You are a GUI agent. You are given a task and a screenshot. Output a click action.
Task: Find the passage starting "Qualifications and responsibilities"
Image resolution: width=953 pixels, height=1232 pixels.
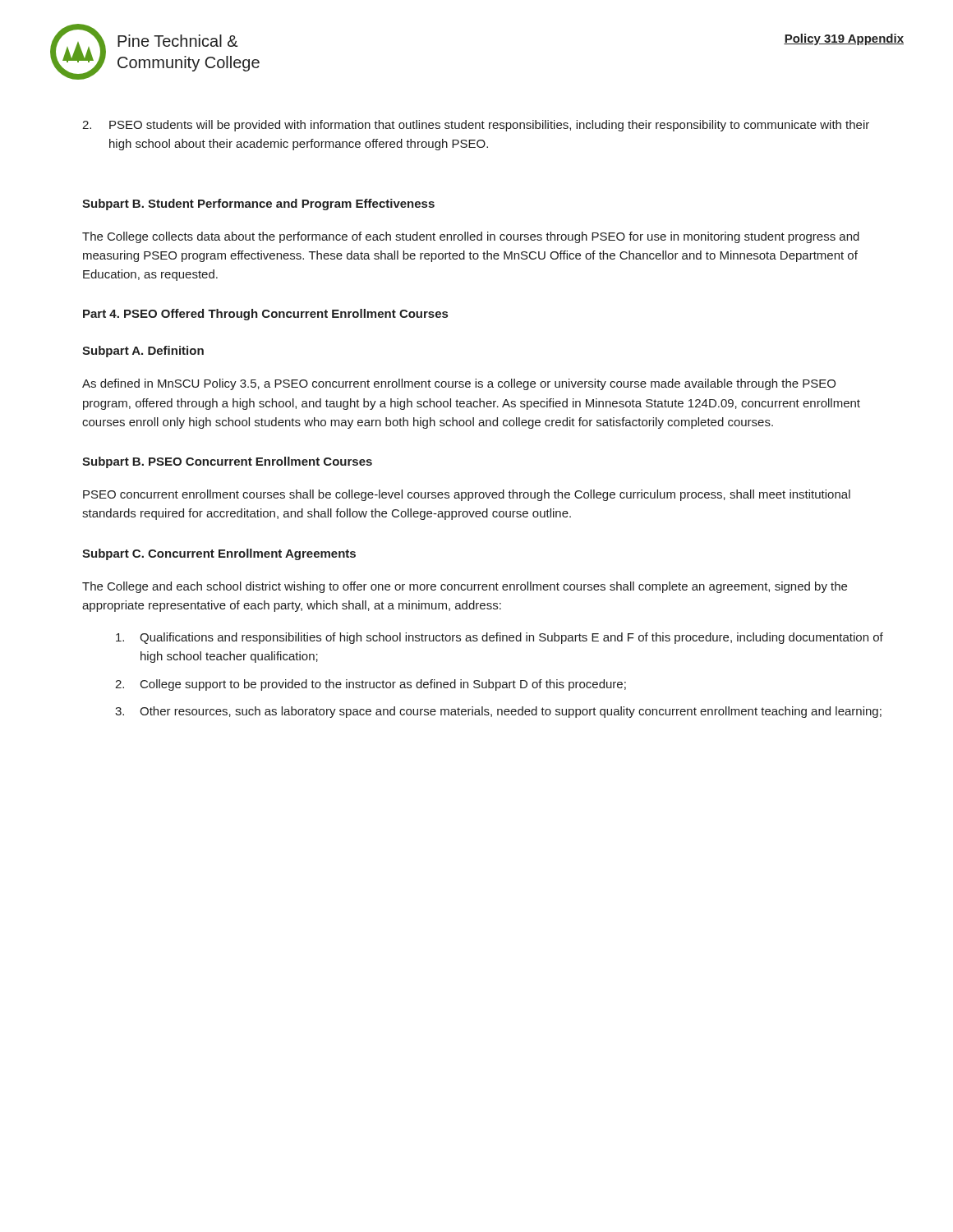(x=501, y=647)
